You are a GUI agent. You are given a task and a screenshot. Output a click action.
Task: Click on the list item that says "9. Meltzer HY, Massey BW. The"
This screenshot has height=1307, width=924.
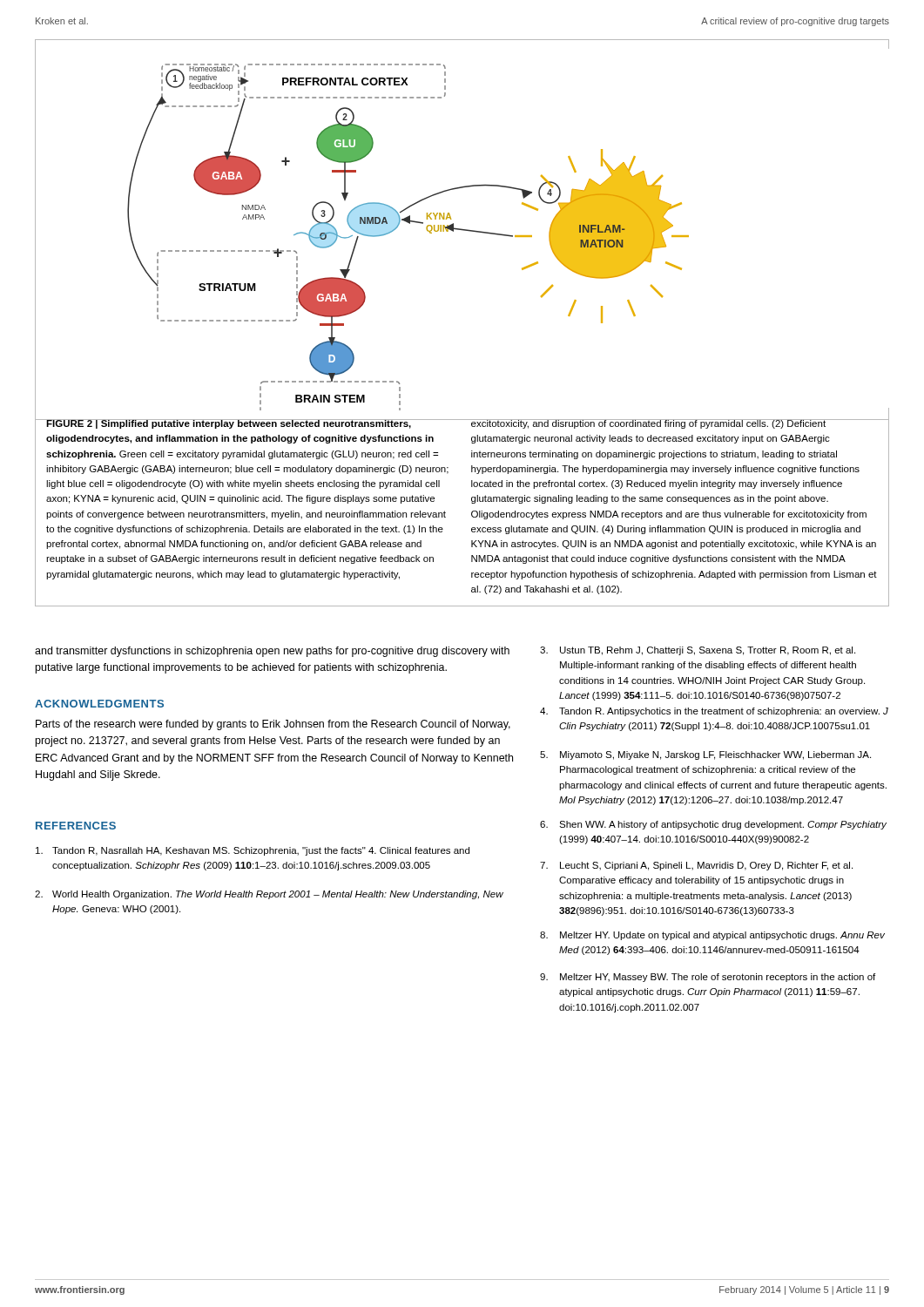[714, 992]
